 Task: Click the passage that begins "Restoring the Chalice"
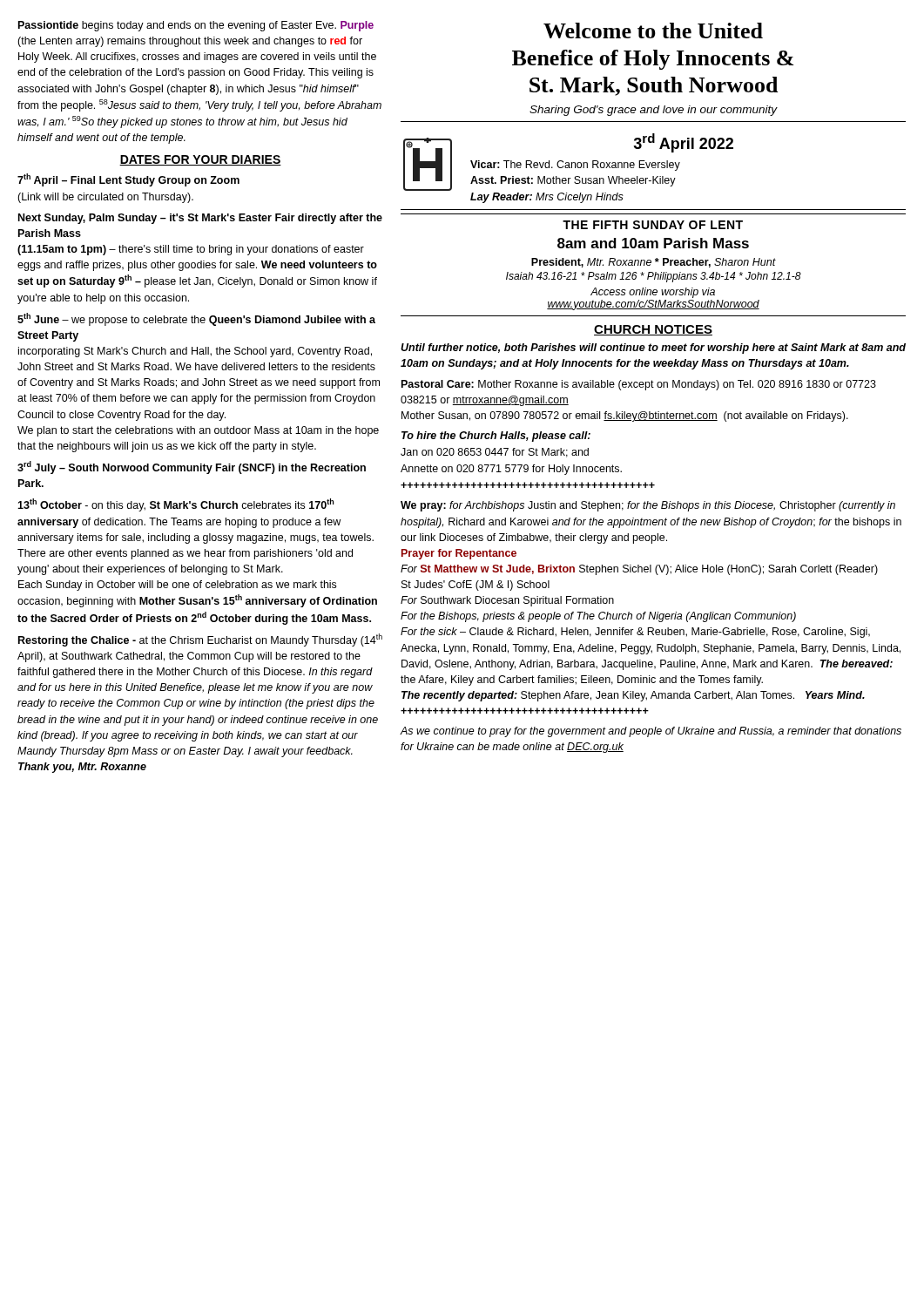(200, 703)
